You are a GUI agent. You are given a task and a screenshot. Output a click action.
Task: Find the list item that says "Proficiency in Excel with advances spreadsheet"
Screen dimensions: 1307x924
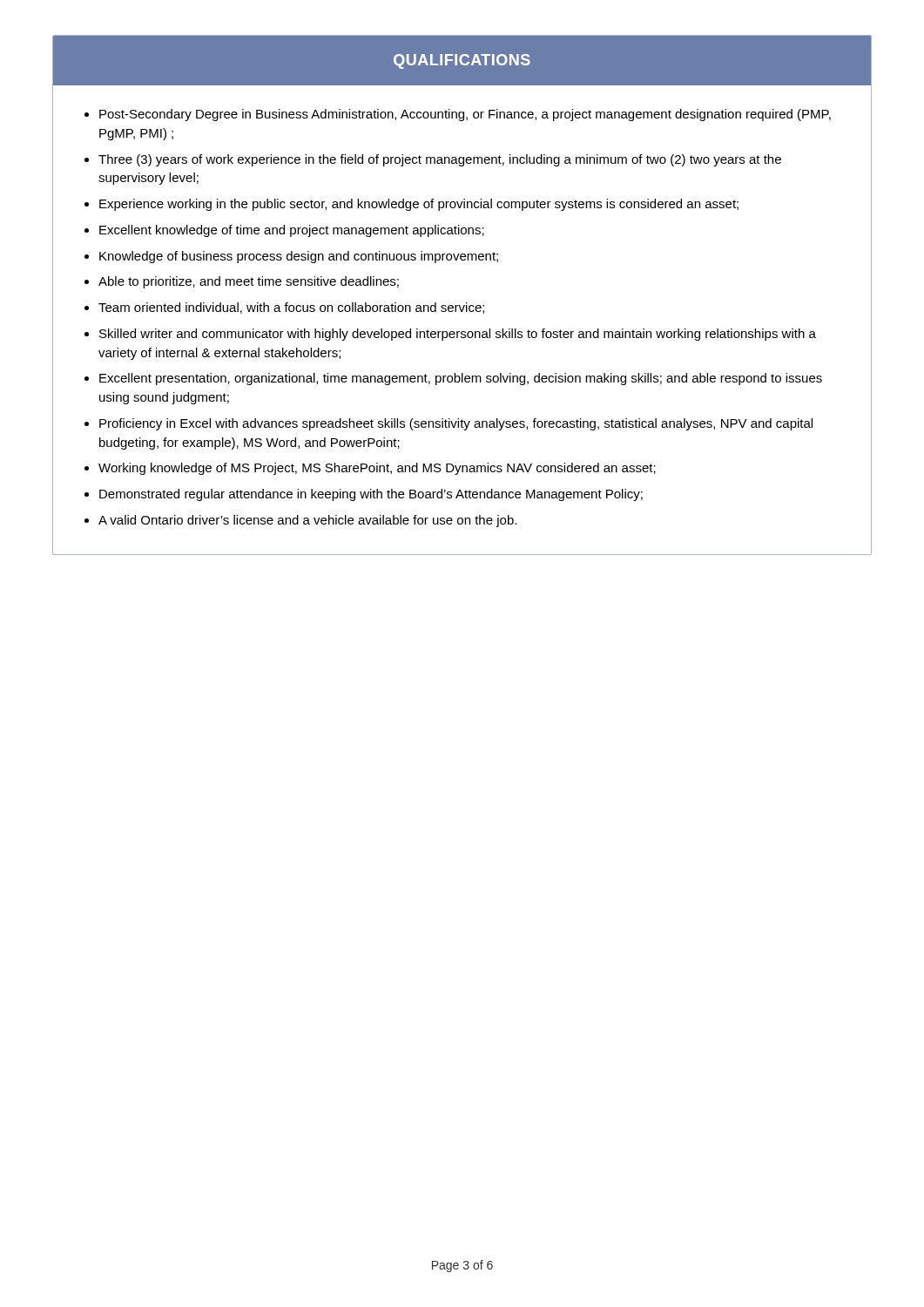tap(456, 432)
